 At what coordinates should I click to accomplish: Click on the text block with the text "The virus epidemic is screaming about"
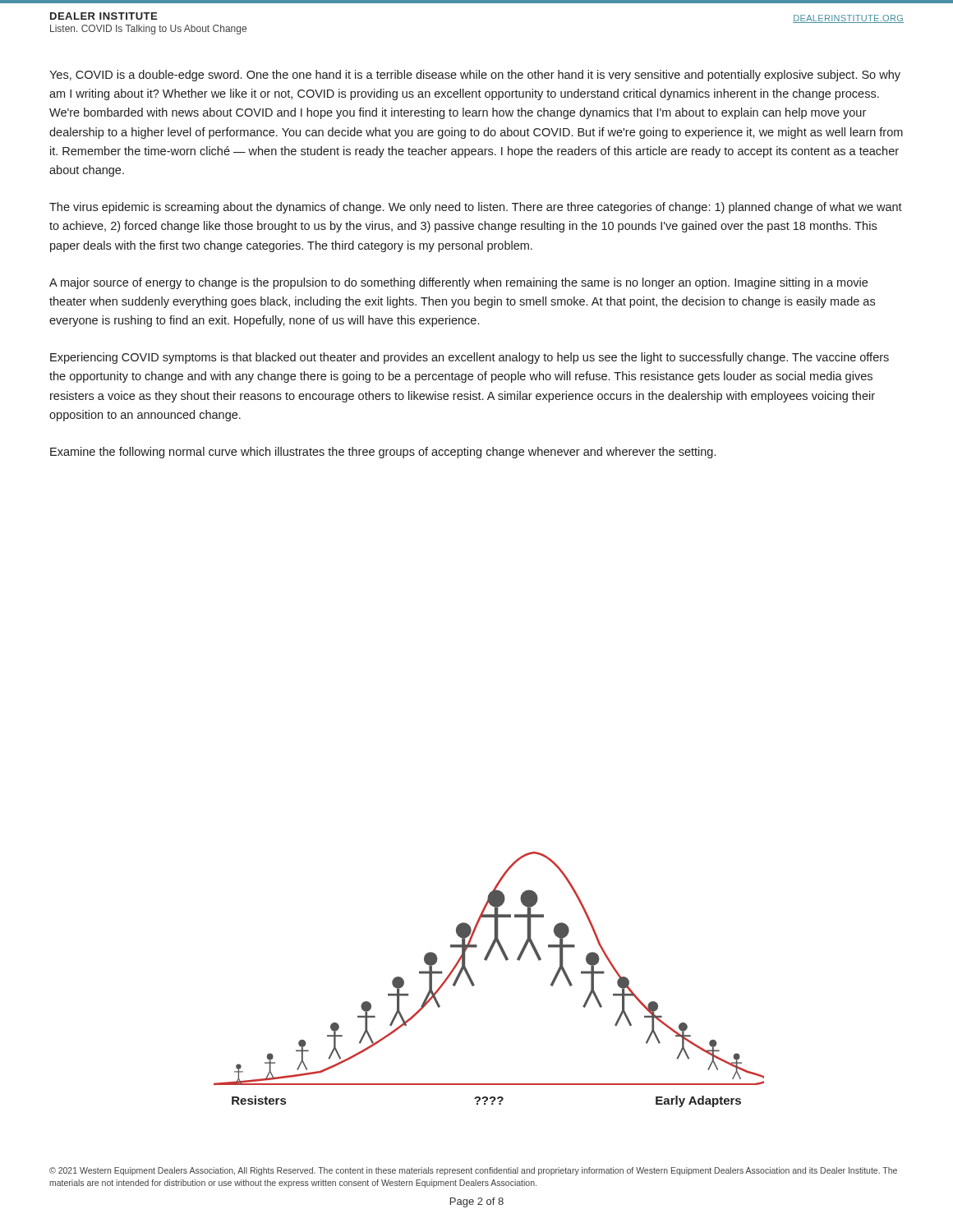(475, 226)
